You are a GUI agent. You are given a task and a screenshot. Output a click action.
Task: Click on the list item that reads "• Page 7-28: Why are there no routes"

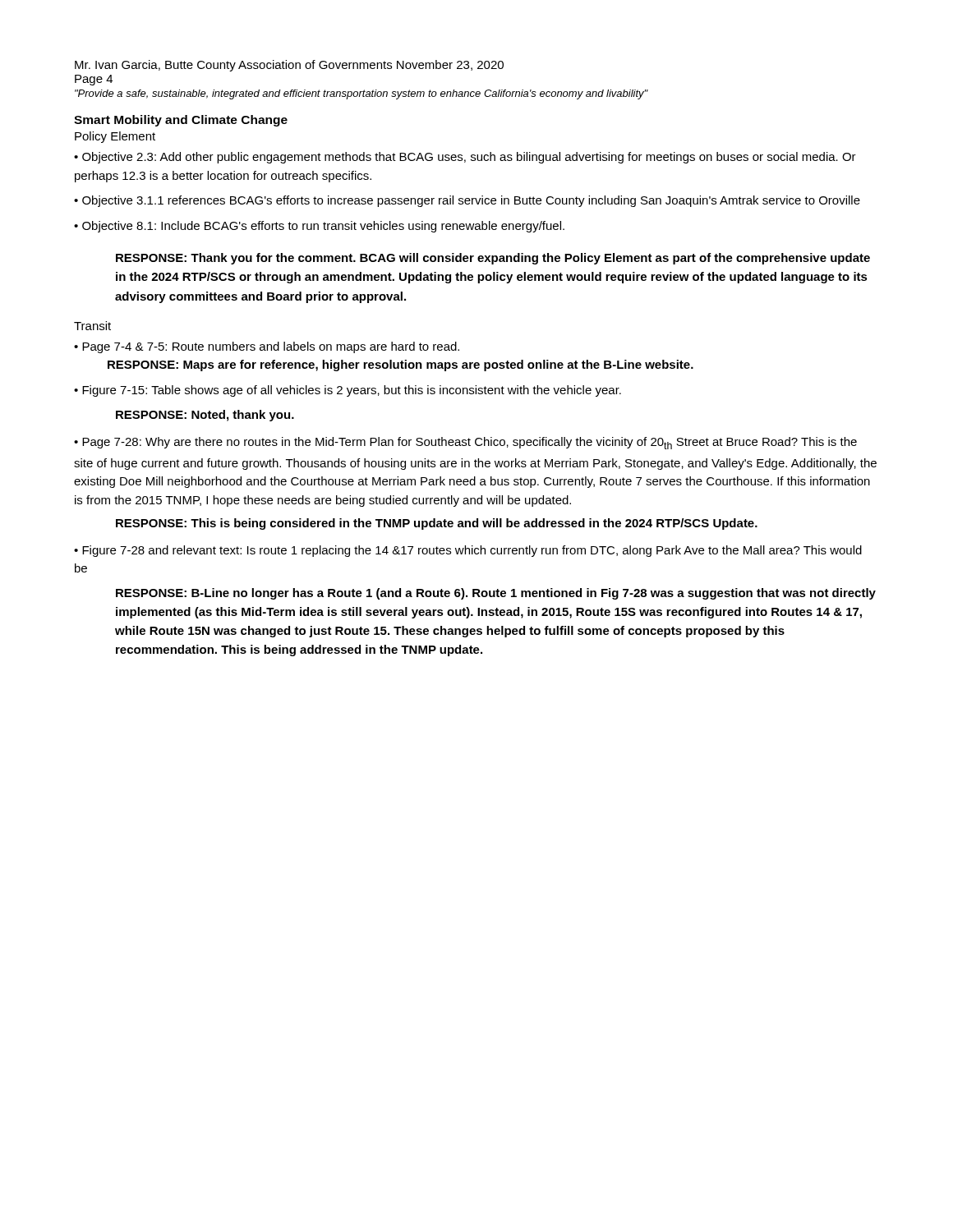pos(475,470)
